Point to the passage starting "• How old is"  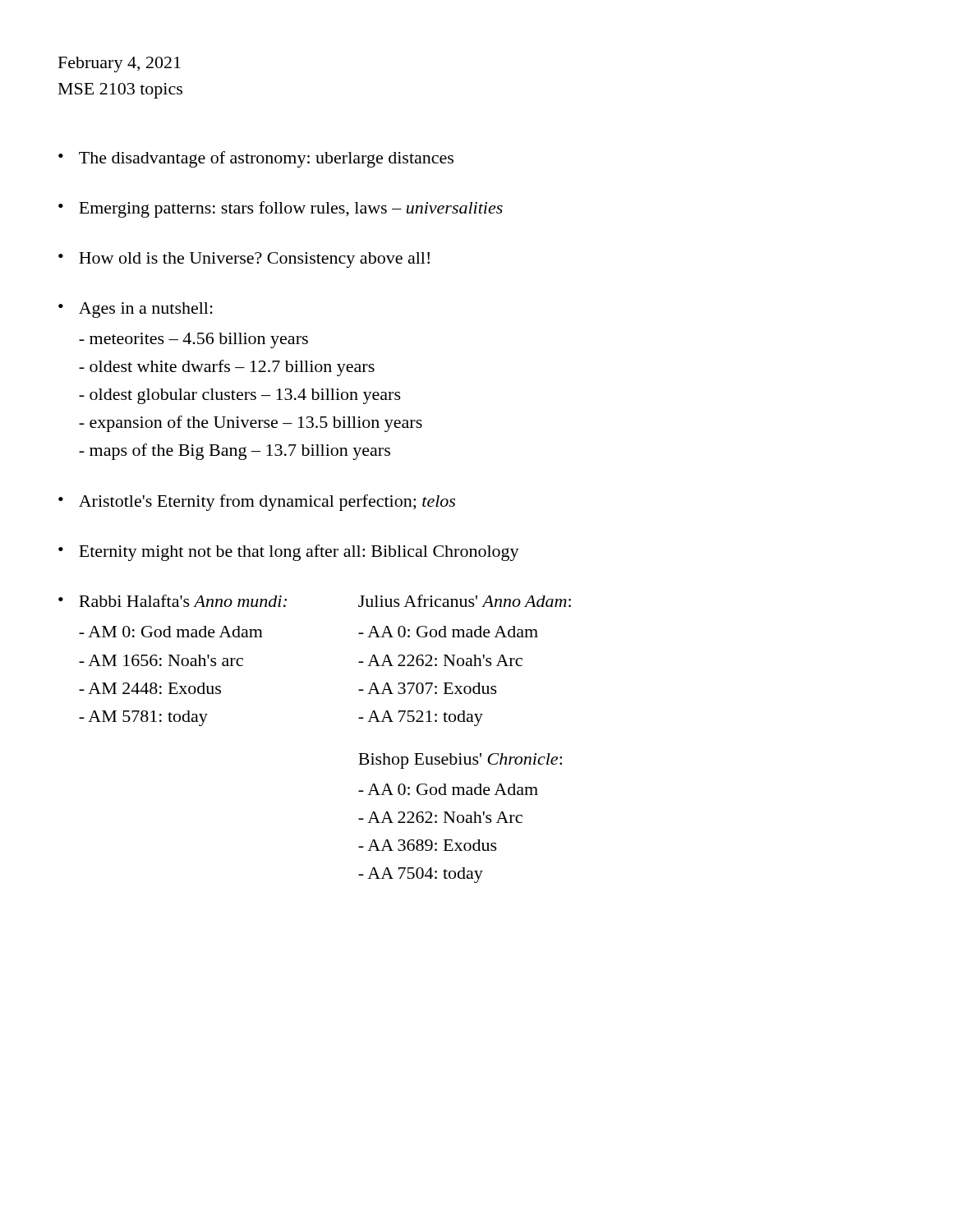pyautogui.click(x=244, y=257)
